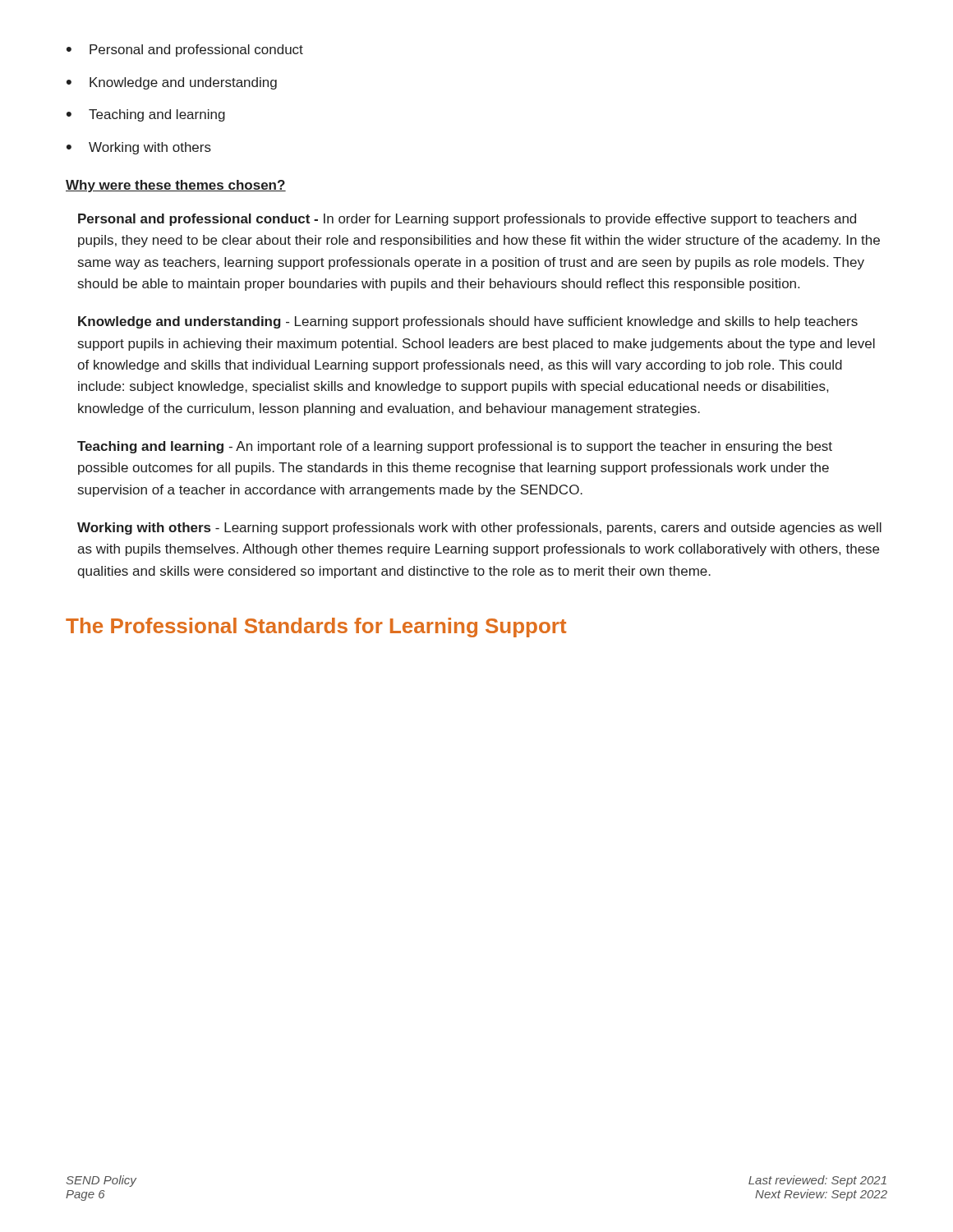Viewport: 953px width, 1232px height.
Task: Select a section header
Action: tap(176, 185)
